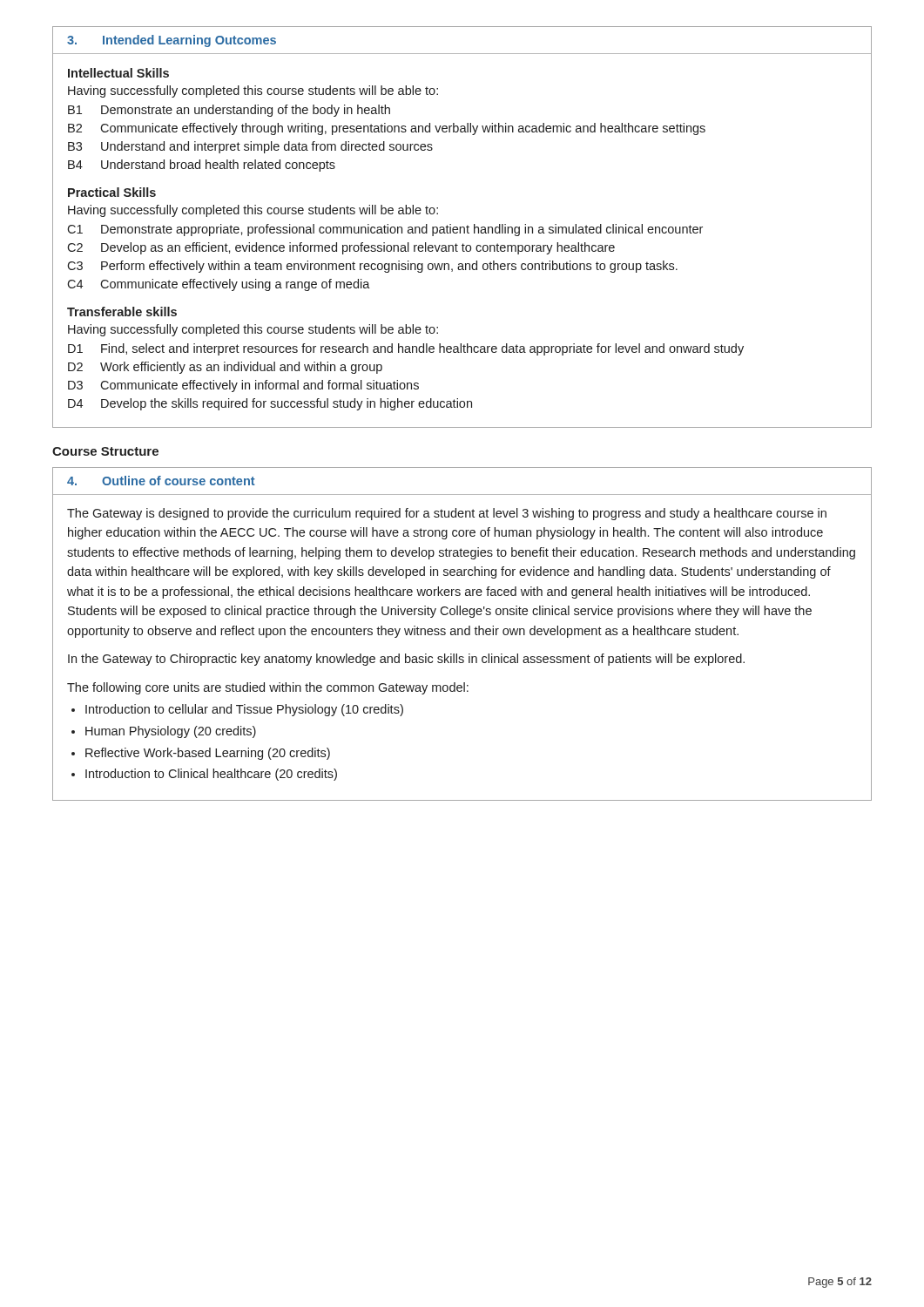Locate the list item containing "Introduction to Clinical healthcare (20 credits)"
This screenshot has height=1307, width=924.
click(211, 774)
